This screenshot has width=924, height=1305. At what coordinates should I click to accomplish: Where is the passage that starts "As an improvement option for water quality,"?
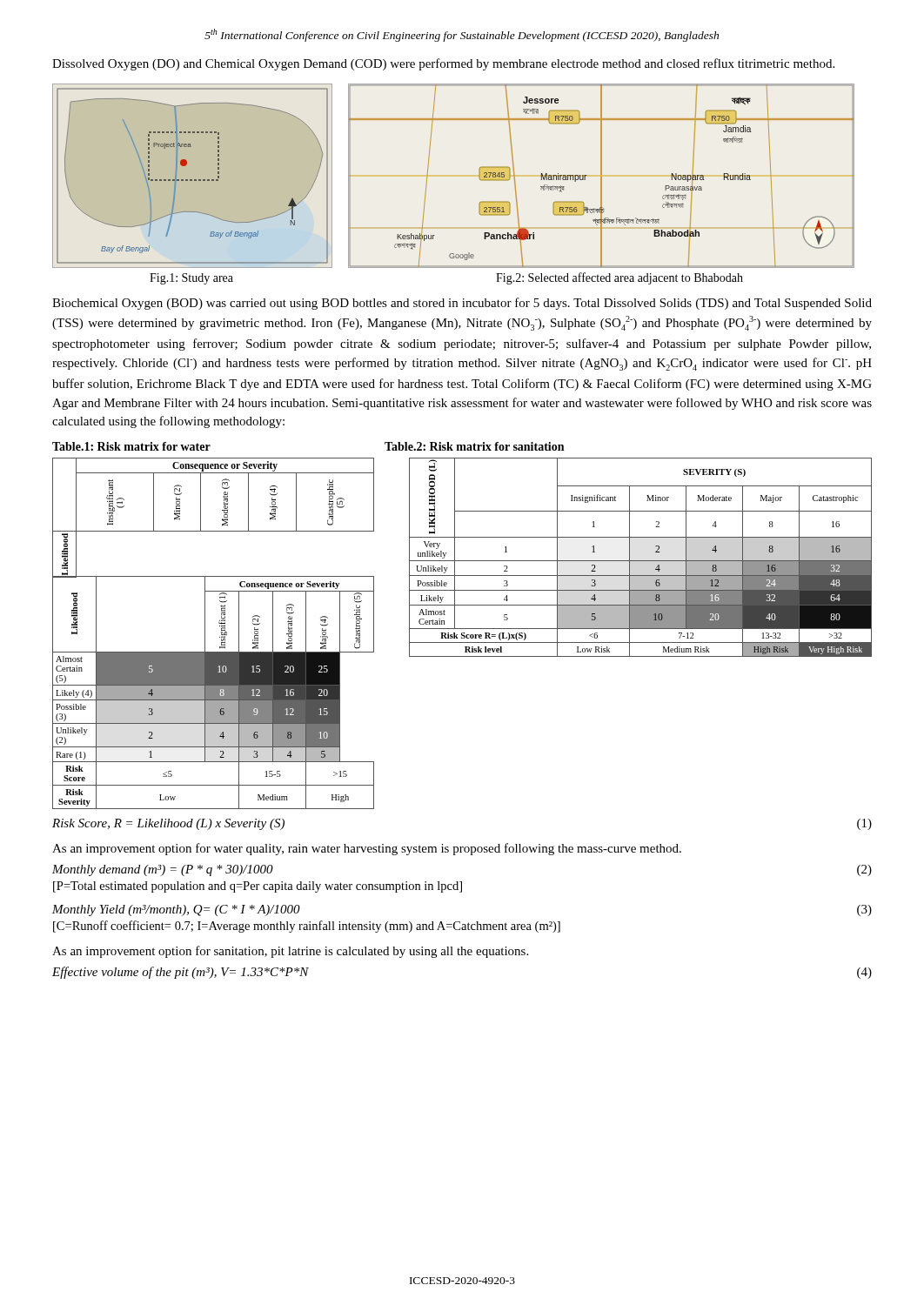(367, 848)
